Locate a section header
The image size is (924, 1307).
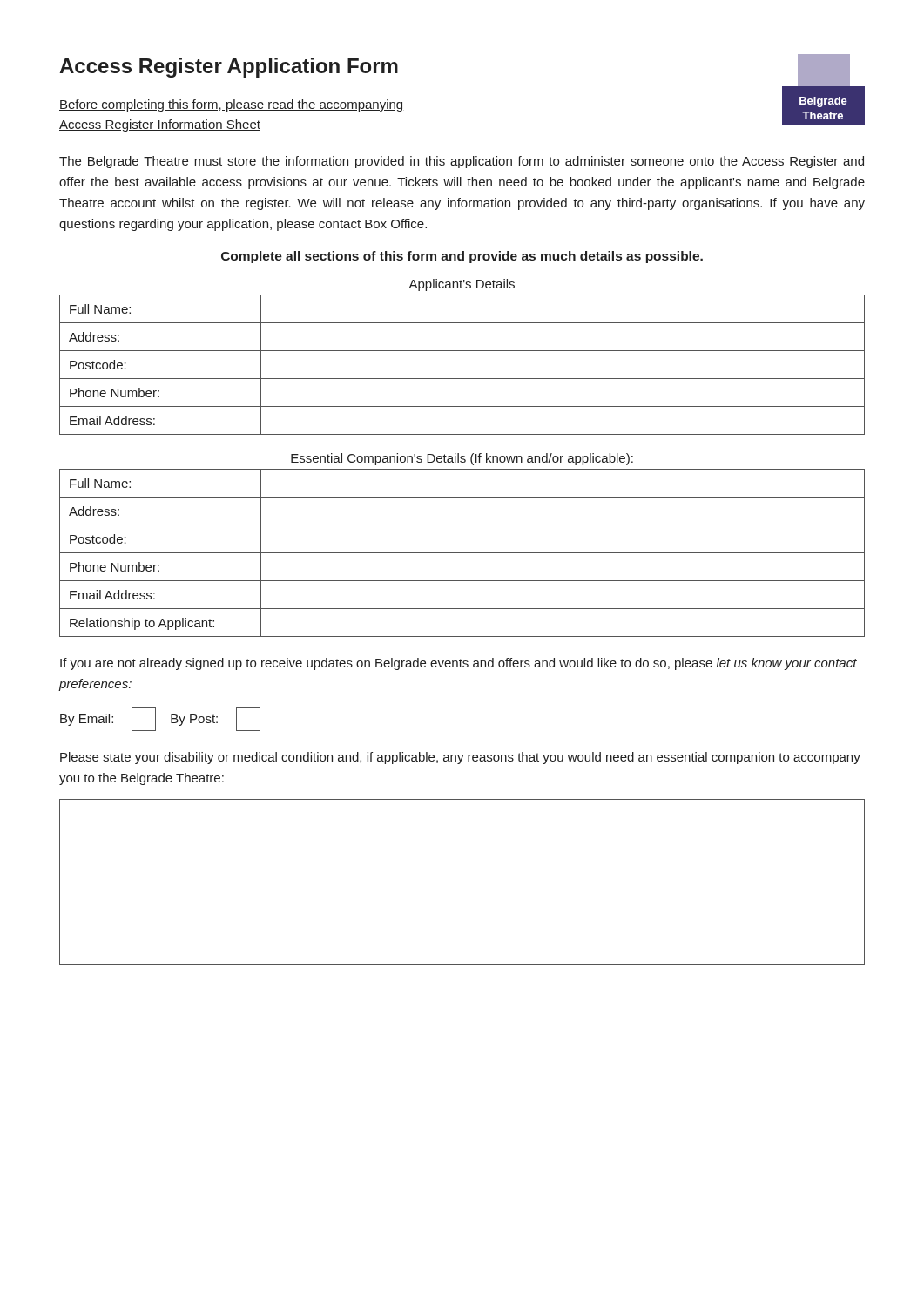pyautogui.click(x=462, y=255)
